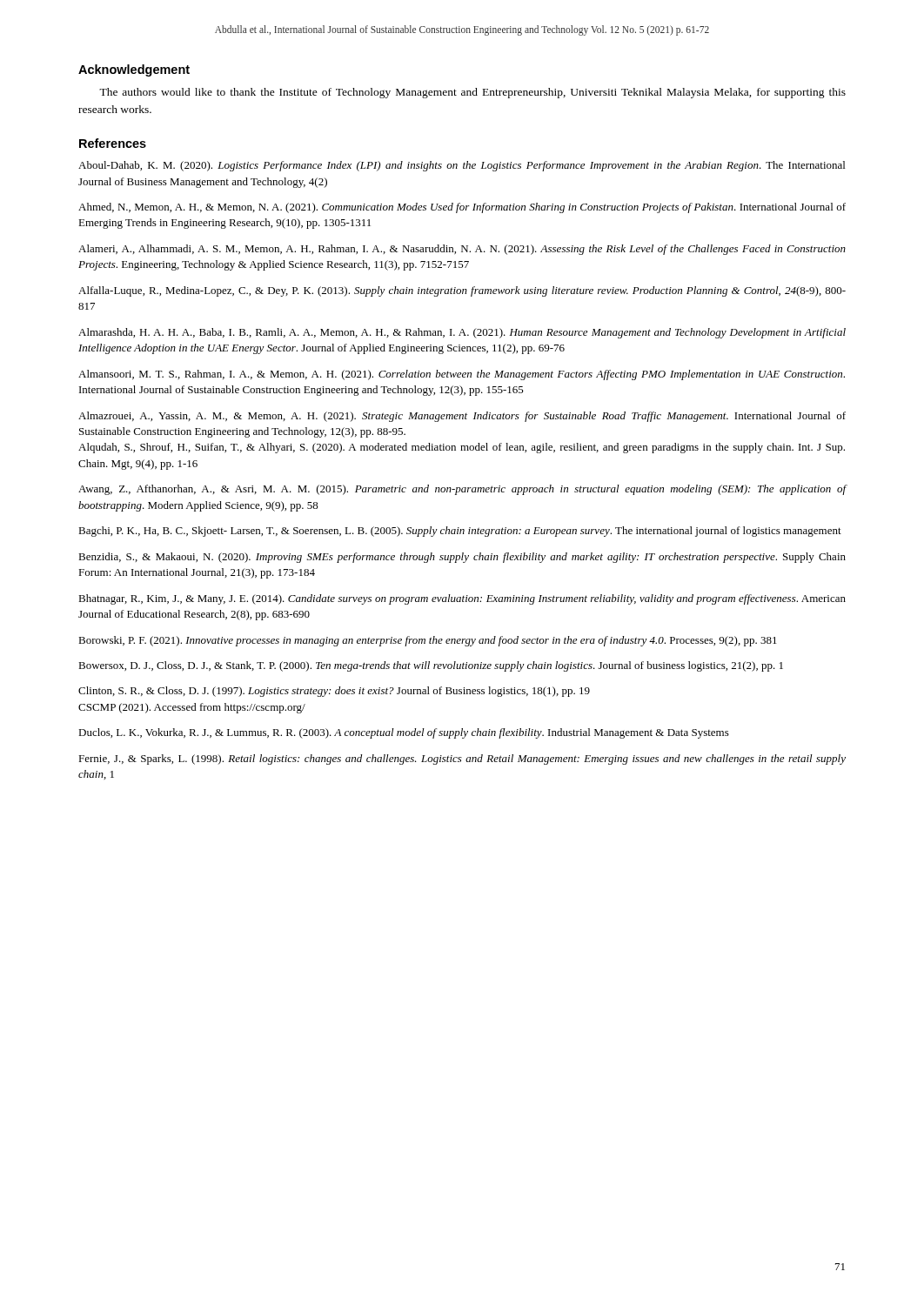This screenshot has width=924, height=1305.
Task: Find the text starting "Almazrouei, A., Yassin, A. M., & Memon,"
Action: [462, 439]
